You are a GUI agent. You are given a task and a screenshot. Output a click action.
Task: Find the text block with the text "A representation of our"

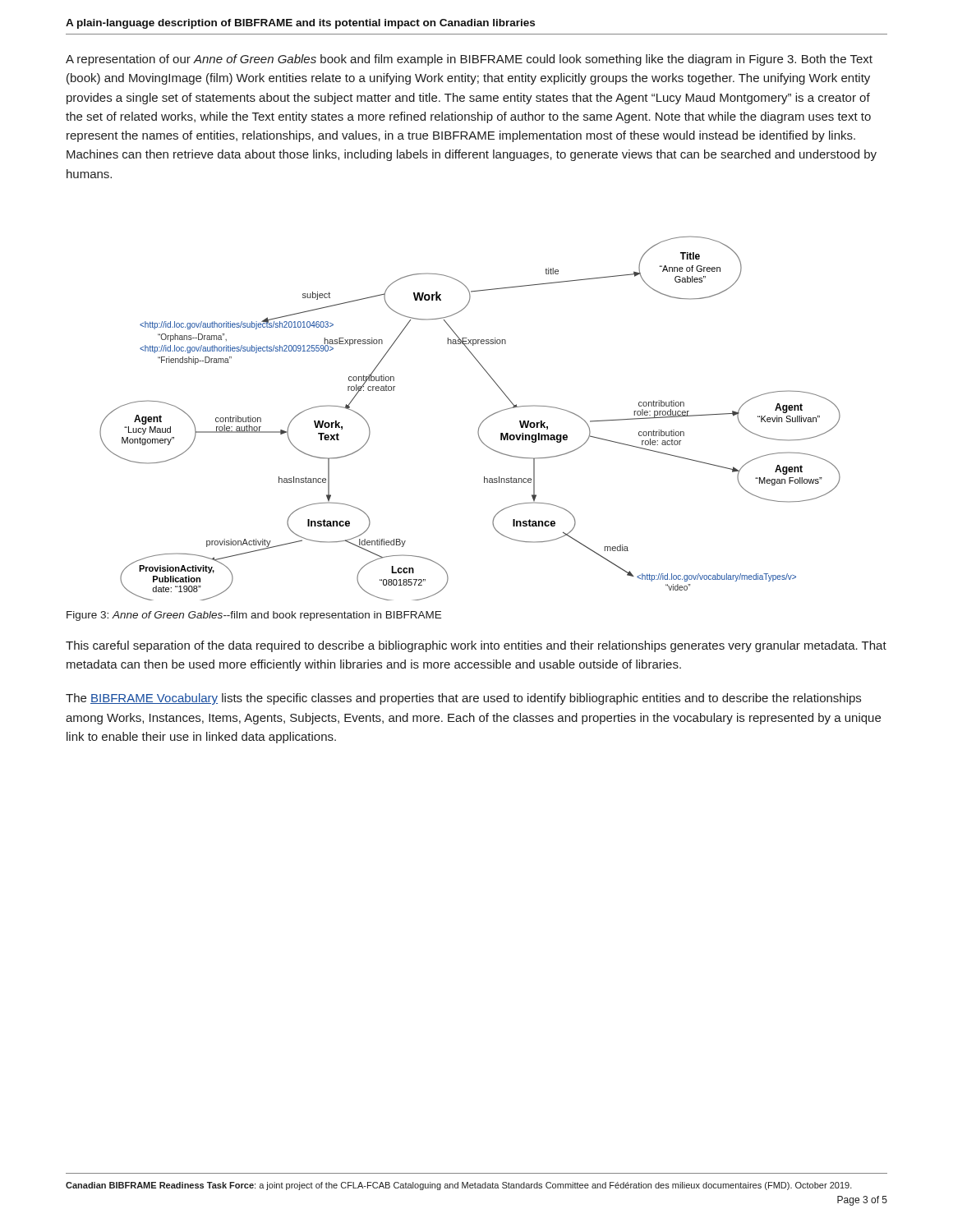click(471, 116)
